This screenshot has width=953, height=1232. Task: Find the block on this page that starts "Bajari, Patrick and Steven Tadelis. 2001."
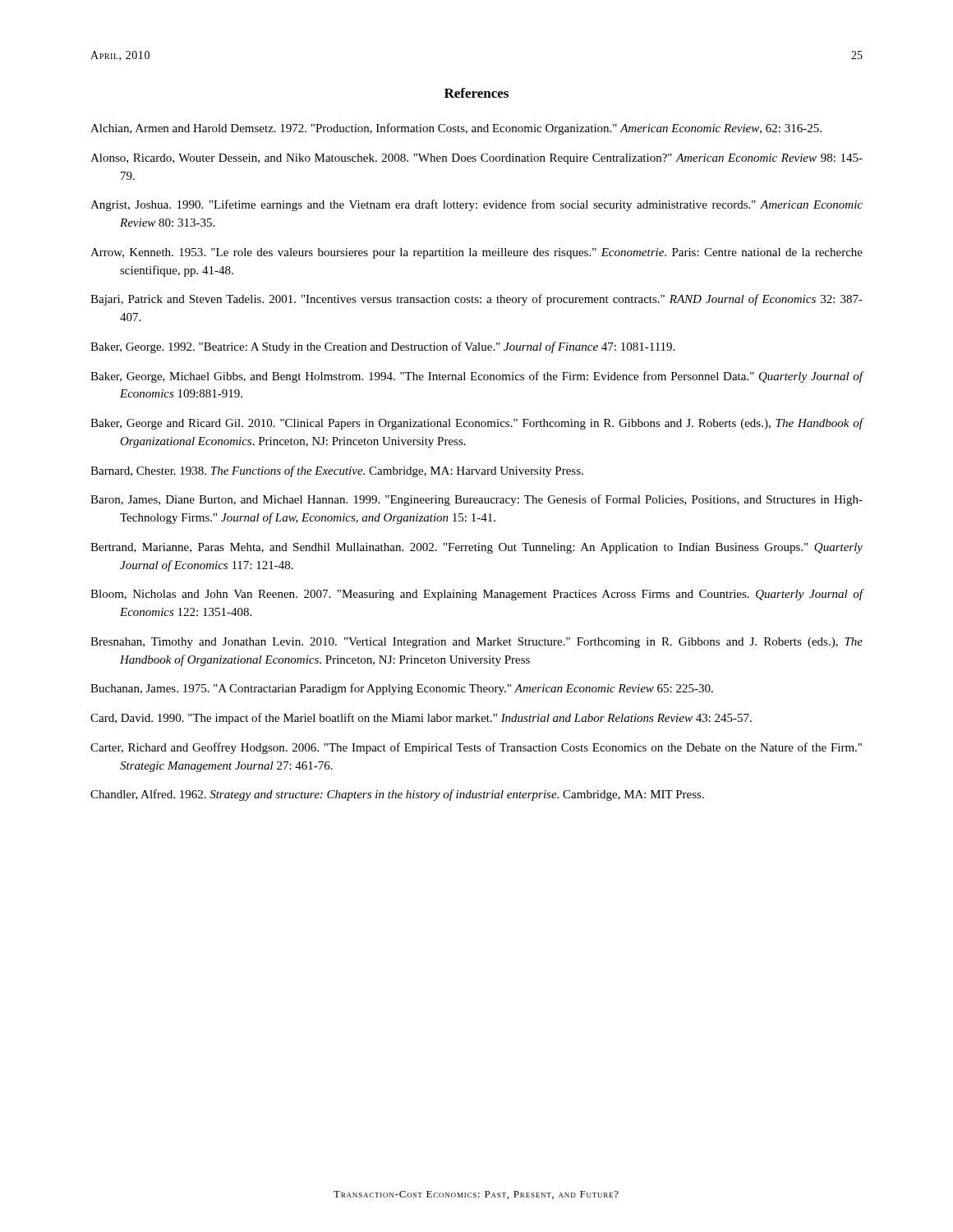coord(476,308)
